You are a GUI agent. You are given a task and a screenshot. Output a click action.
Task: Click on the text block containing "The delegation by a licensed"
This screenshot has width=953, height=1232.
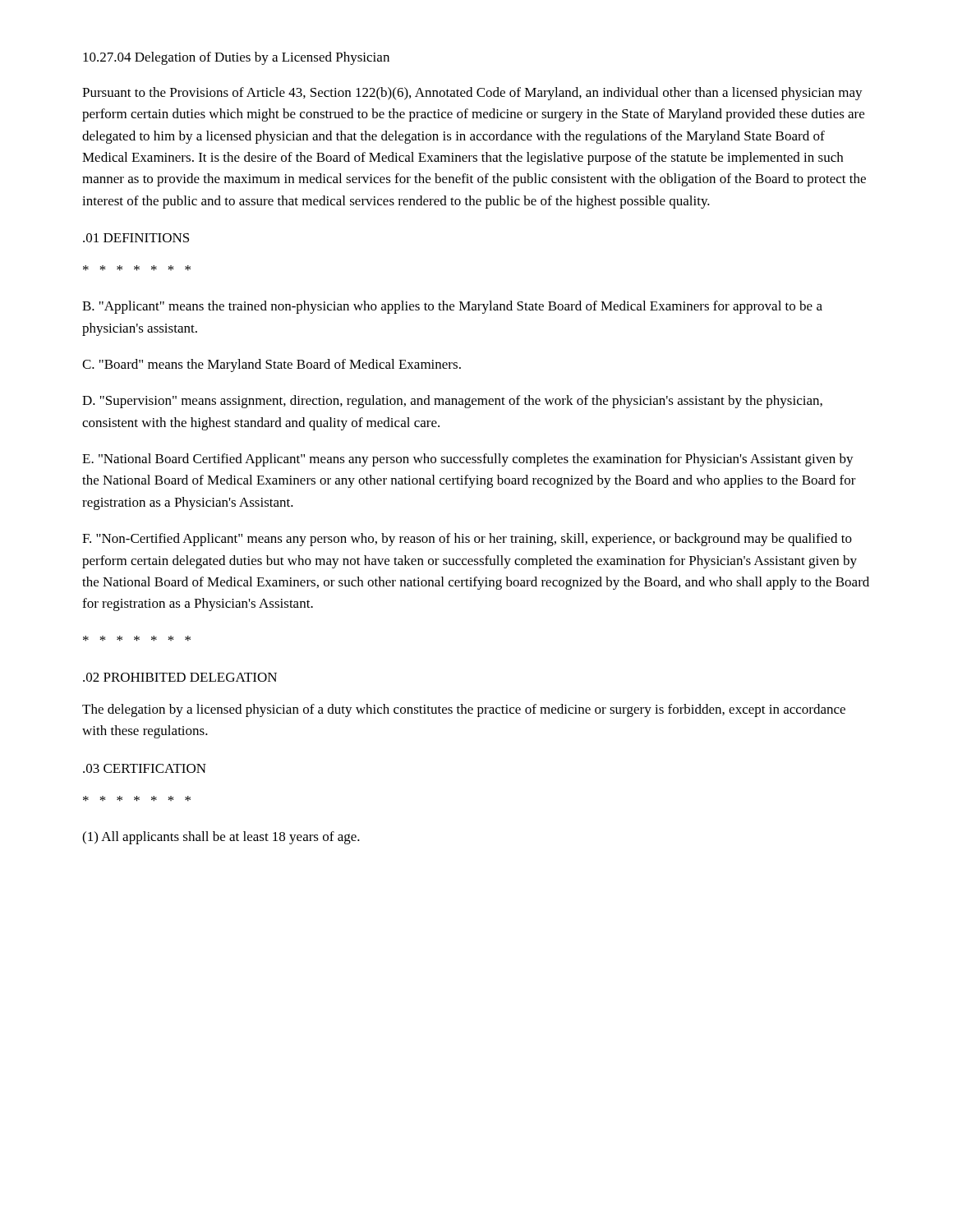(464, 720)
